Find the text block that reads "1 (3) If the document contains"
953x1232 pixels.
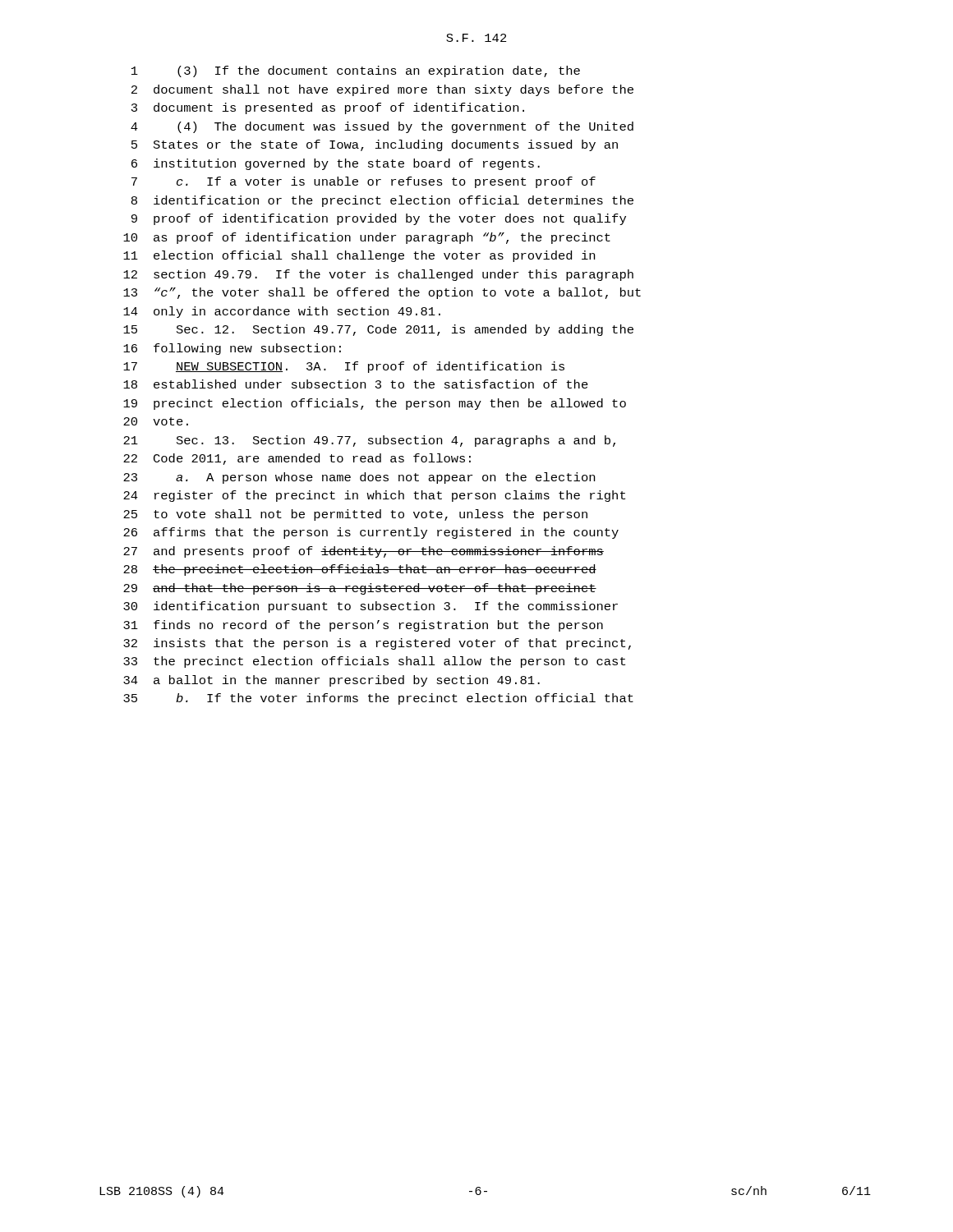(485, 386)
